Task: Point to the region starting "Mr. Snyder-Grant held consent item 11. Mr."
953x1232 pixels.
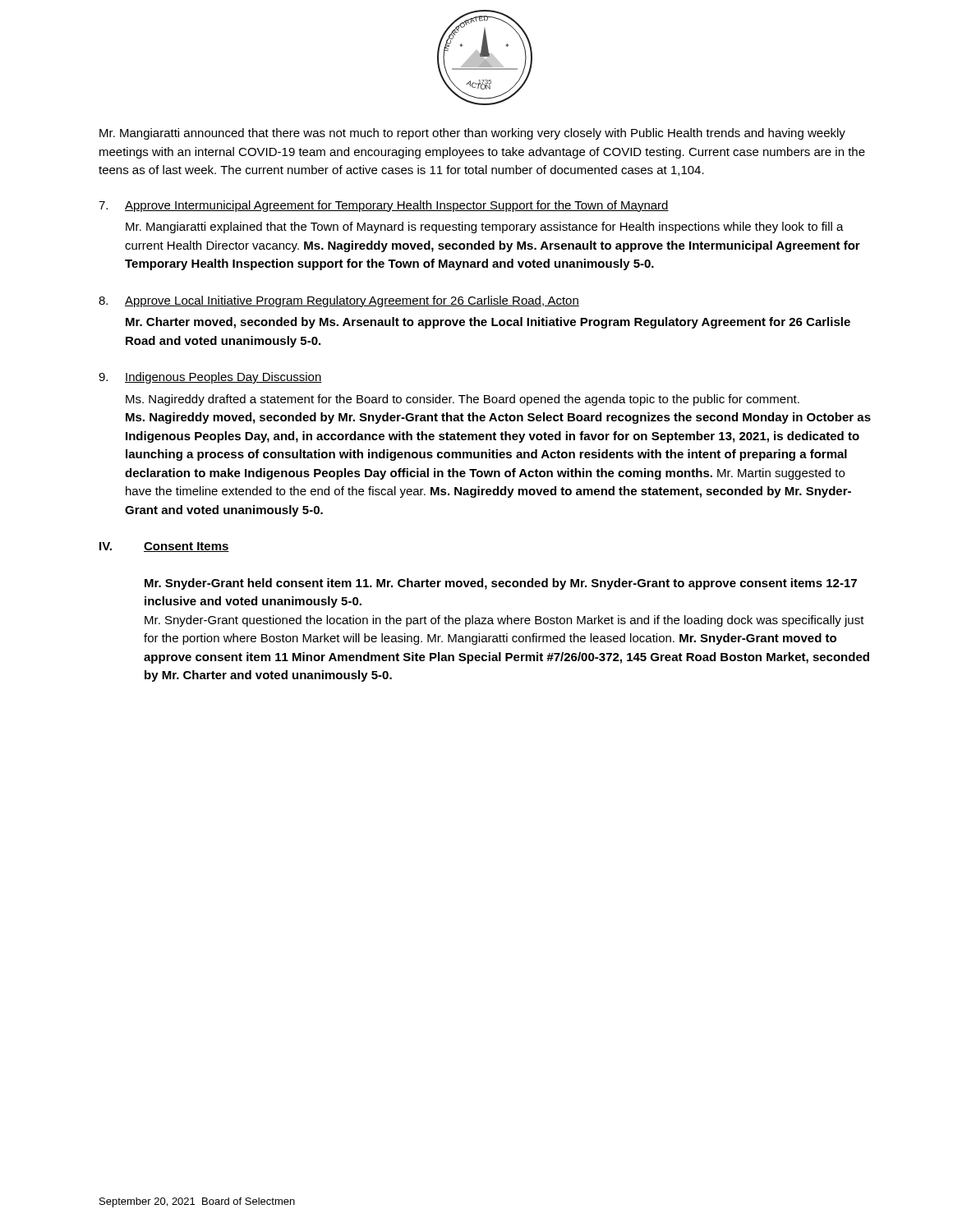Action: (507, 629)
